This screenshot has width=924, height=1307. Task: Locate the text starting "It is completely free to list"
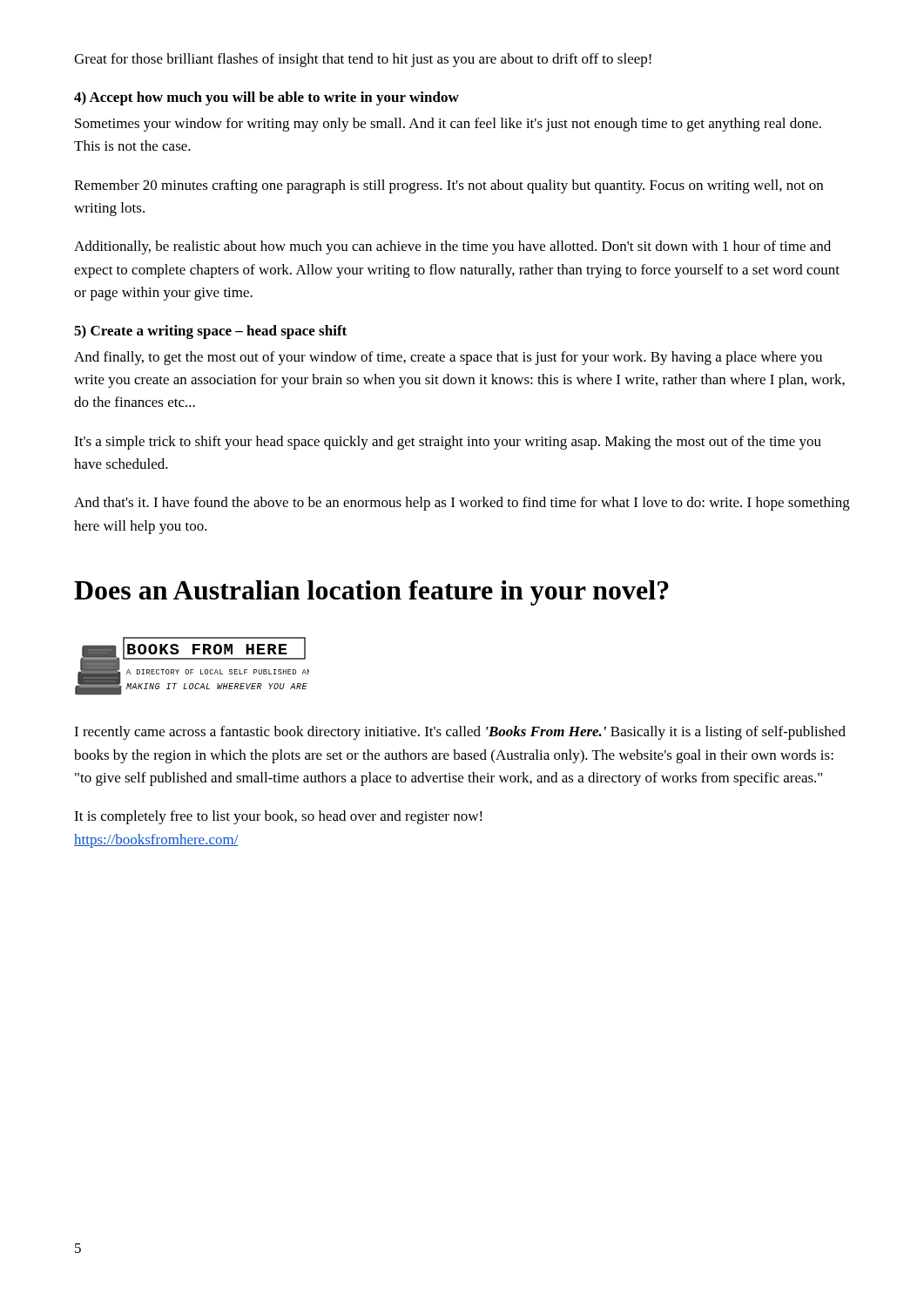click(279, 828)
